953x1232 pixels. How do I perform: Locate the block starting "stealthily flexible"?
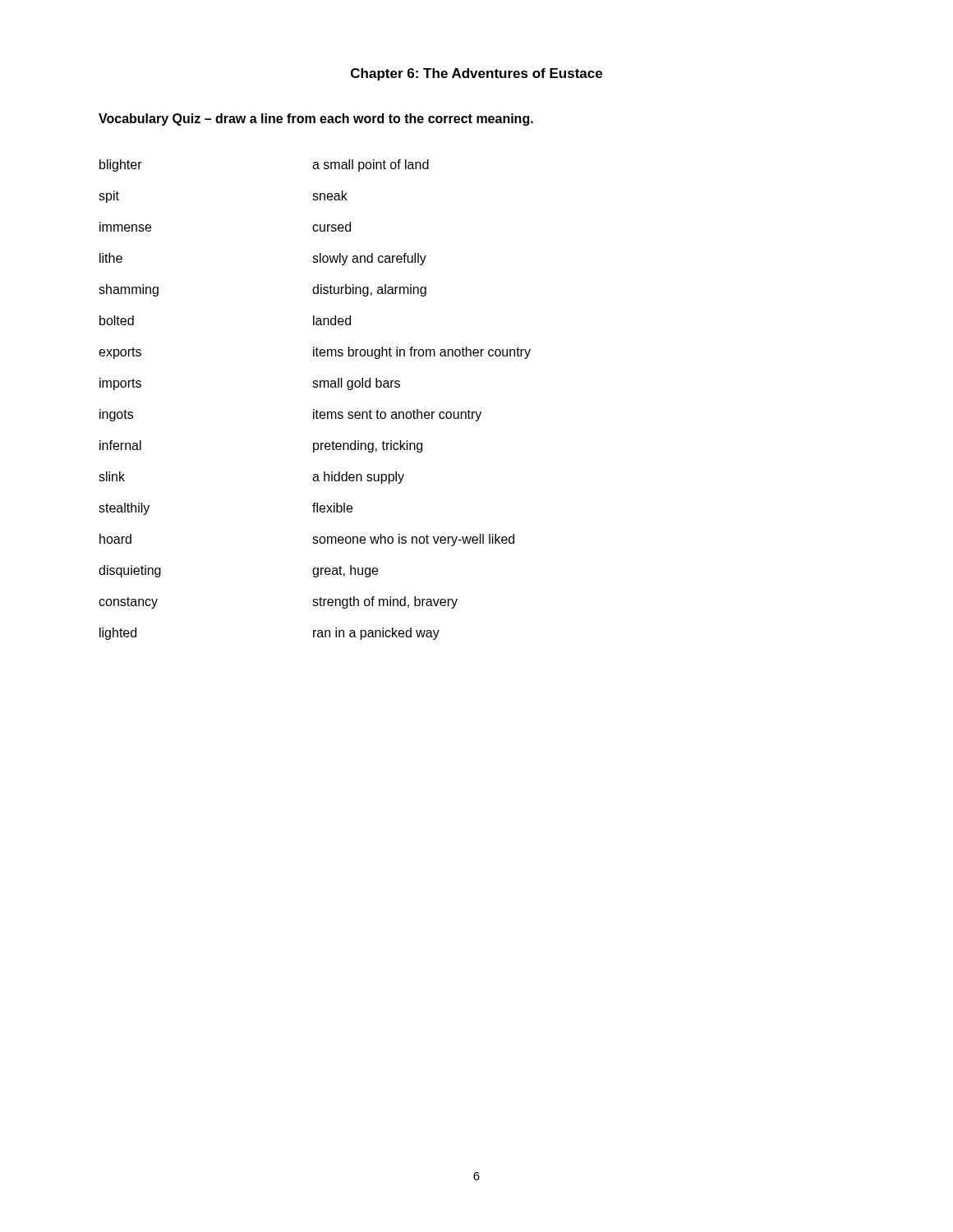(124, 509)
